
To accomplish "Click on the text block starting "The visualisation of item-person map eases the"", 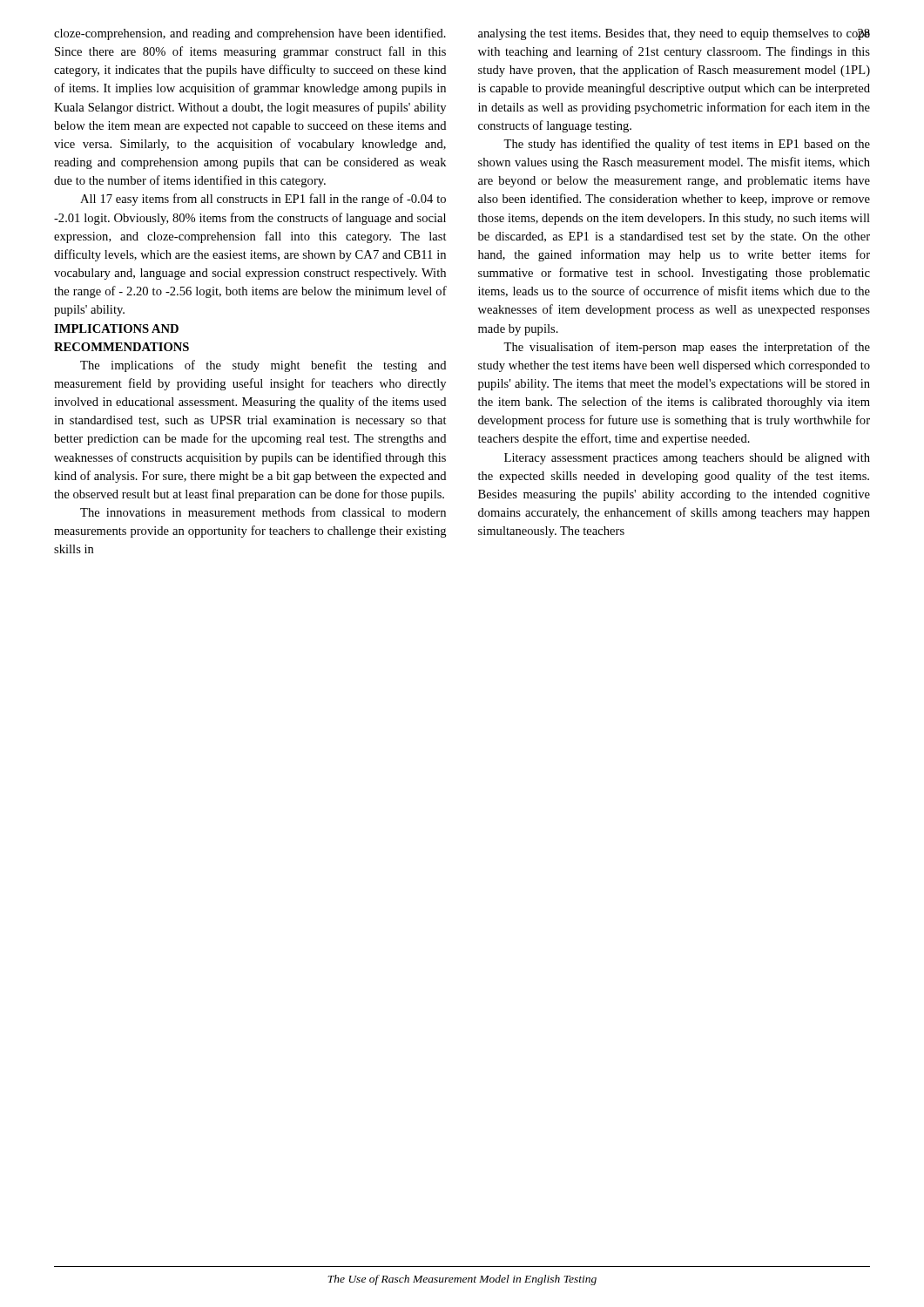I will pyautogui.click(x=674, y=393).
